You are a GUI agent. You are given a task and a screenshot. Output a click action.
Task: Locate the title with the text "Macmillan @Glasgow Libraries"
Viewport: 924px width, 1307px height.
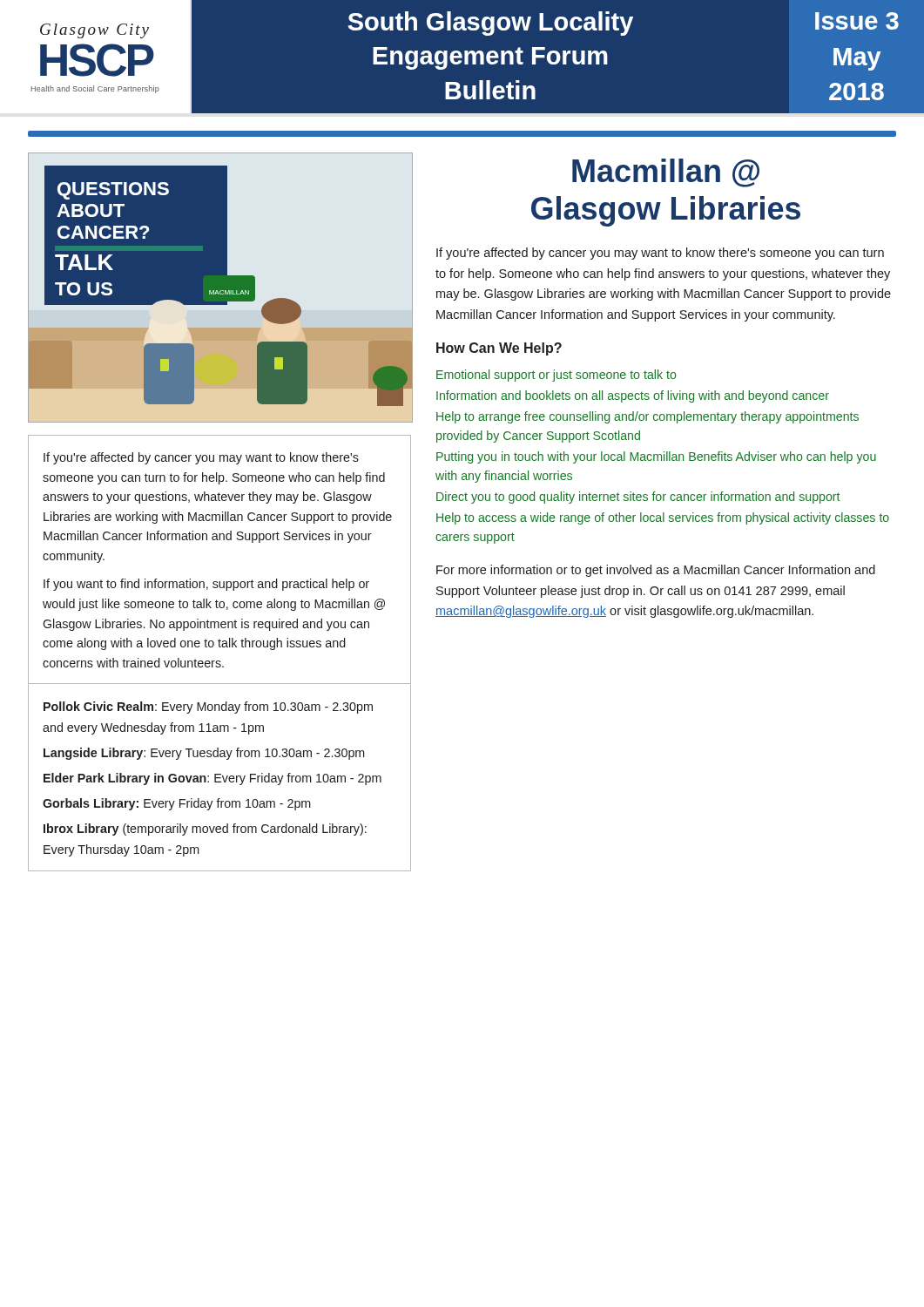[666, 190]
